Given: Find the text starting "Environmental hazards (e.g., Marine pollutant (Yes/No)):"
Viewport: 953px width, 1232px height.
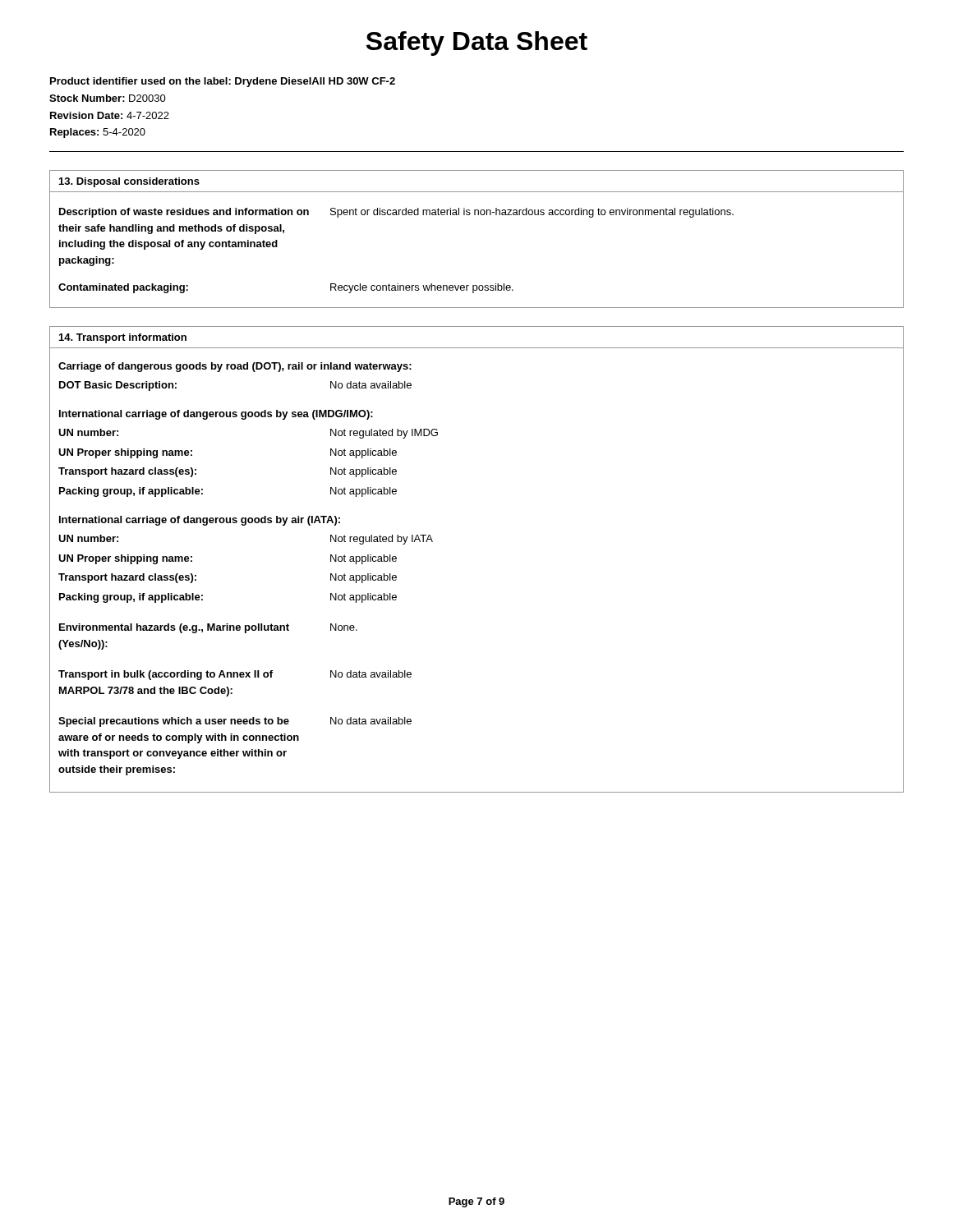Looking at the screenshot, I should pyautogui.click(x=174, y=635).
